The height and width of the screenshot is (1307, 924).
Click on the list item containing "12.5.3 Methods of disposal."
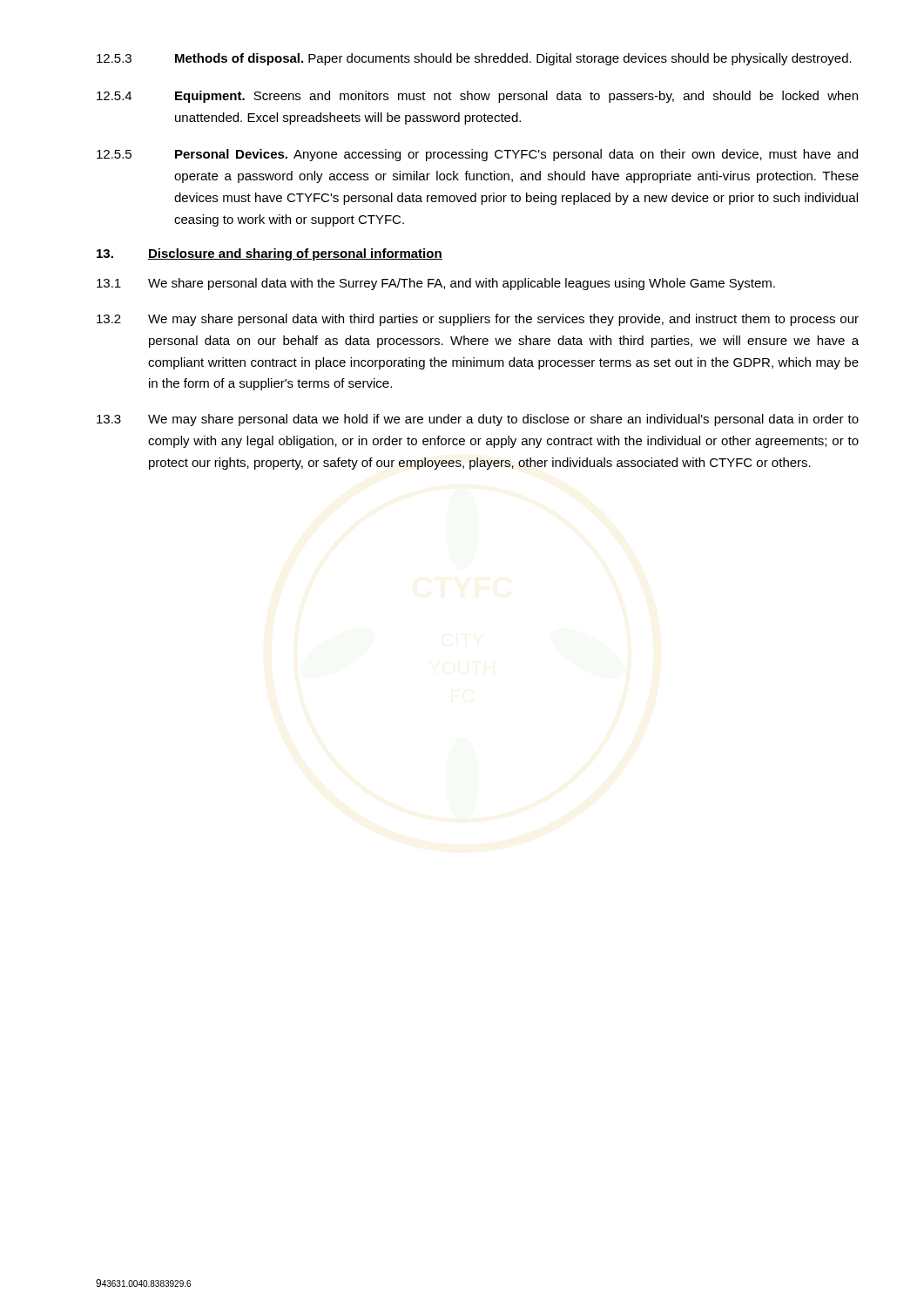[x=477, y=59]
